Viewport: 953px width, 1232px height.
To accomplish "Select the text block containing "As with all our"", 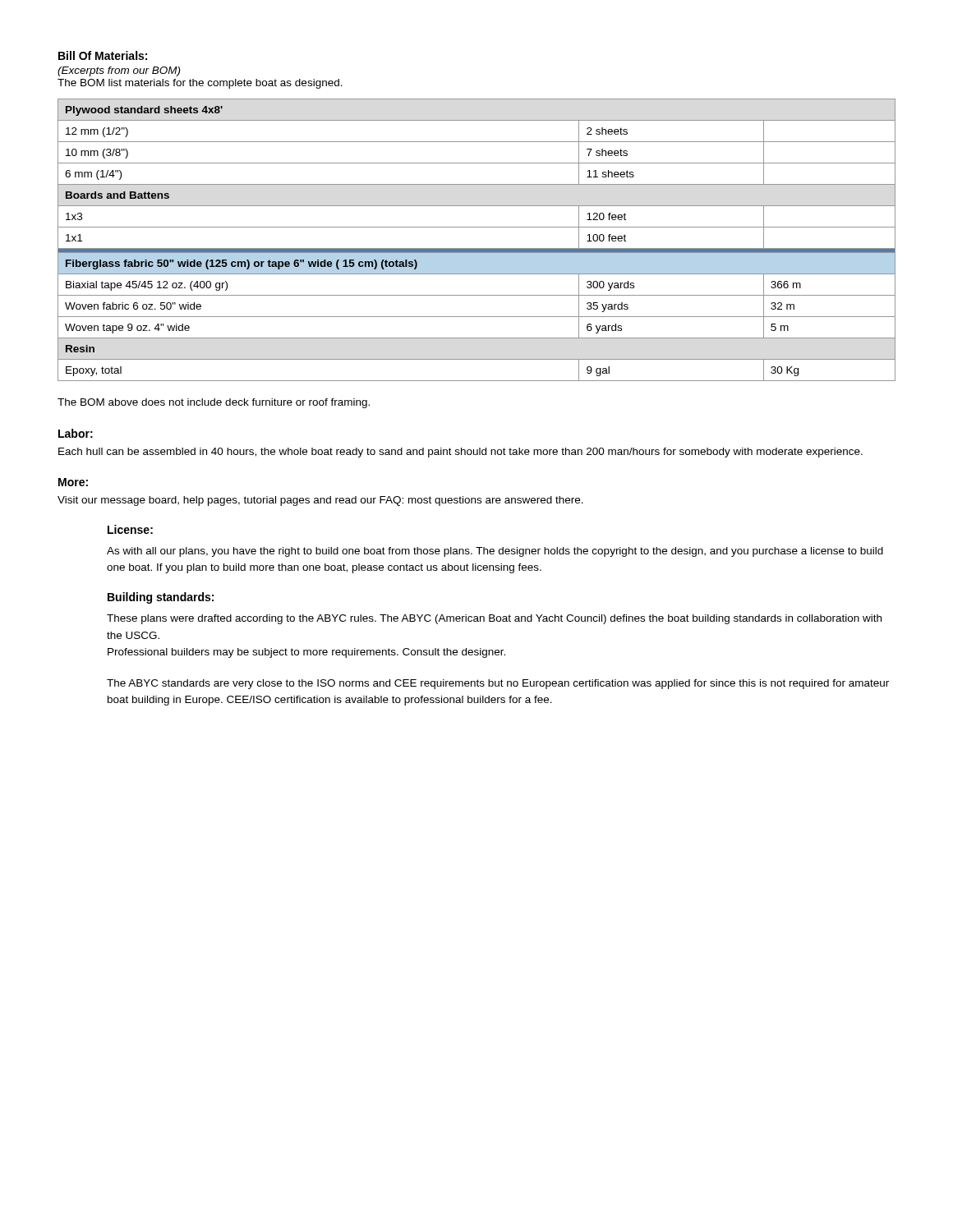I will (x=501, y=559).
